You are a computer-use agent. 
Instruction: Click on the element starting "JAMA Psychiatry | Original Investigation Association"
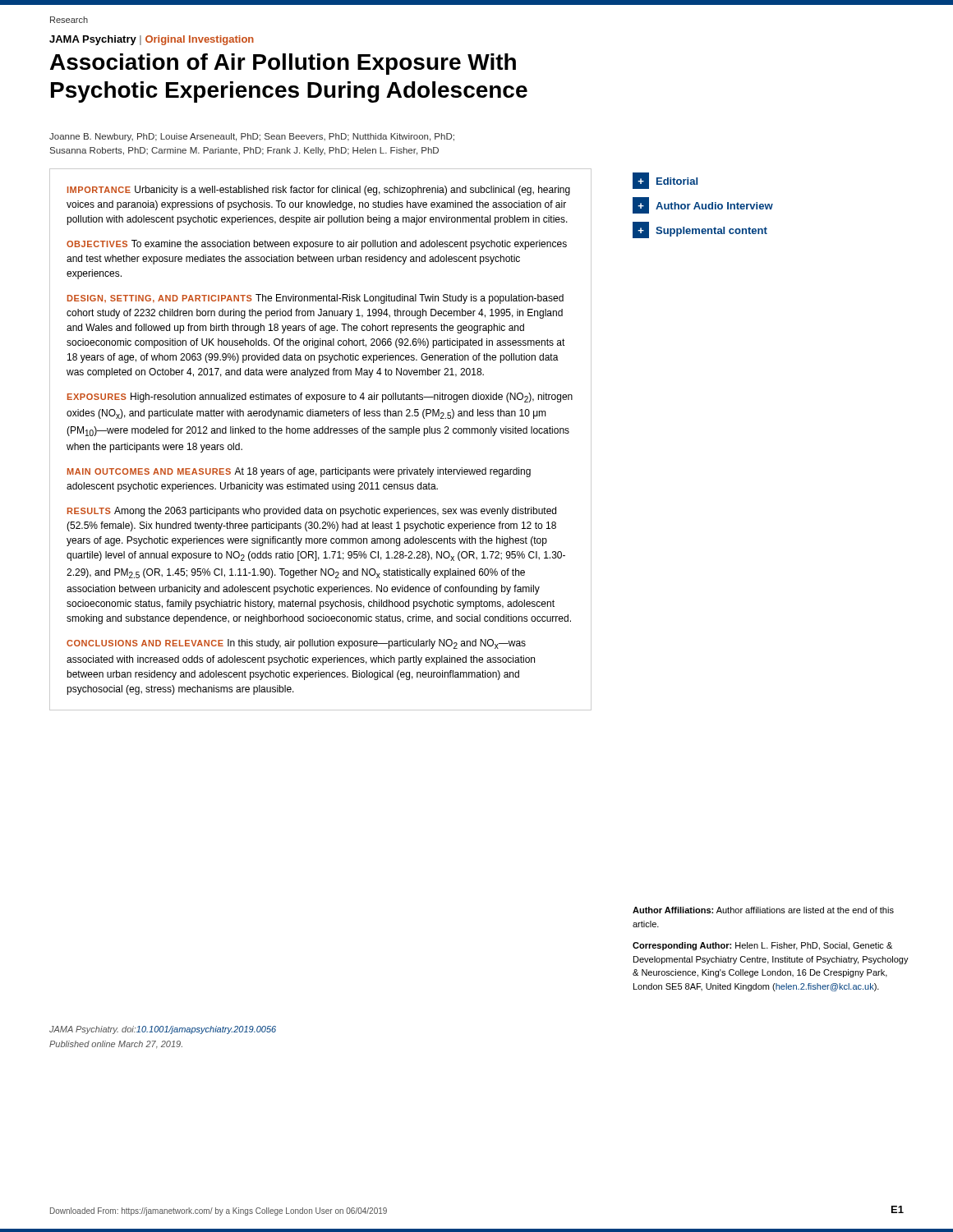320,68
